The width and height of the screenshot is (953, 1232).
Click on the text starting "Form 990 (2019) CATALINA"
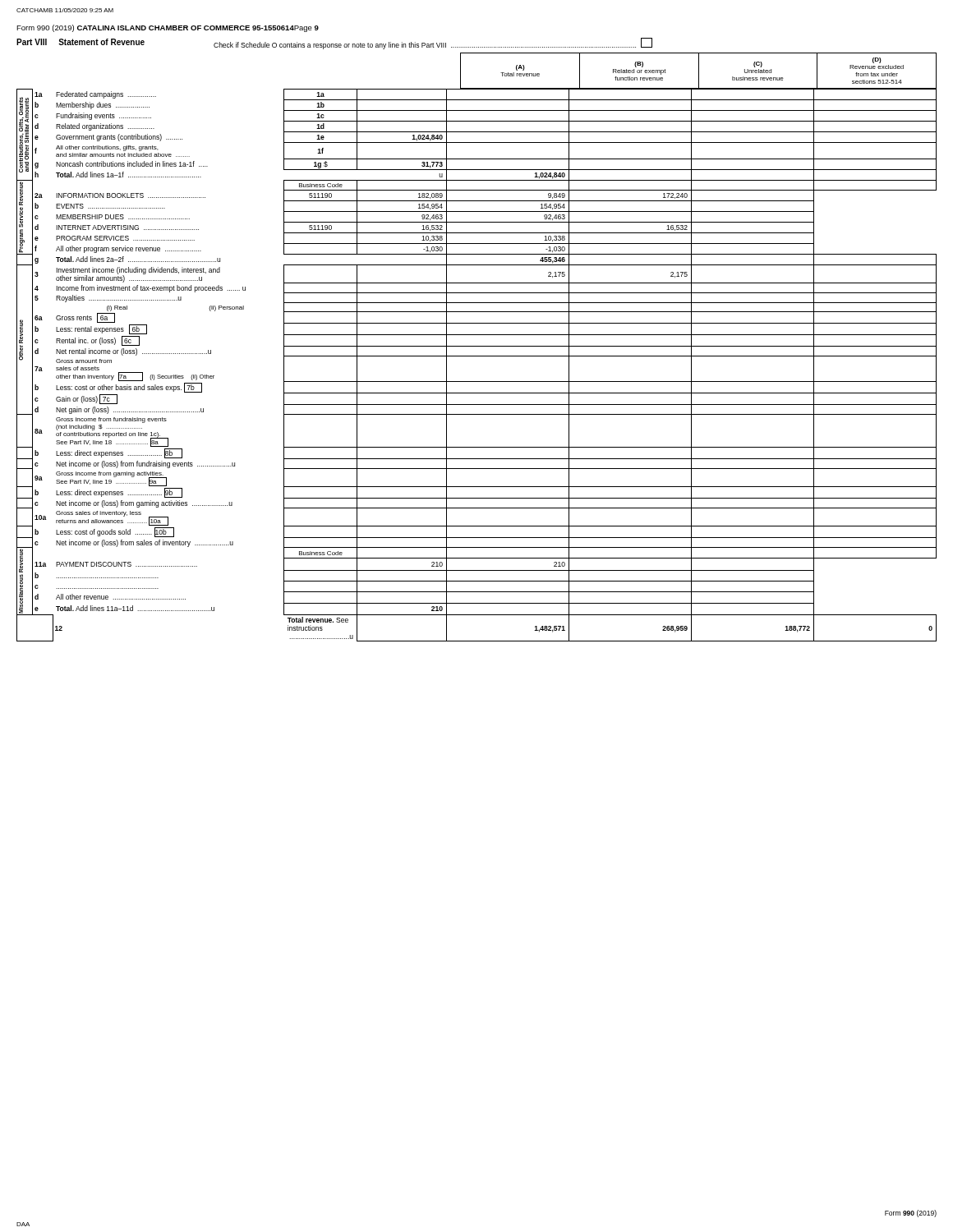(167, 28)
